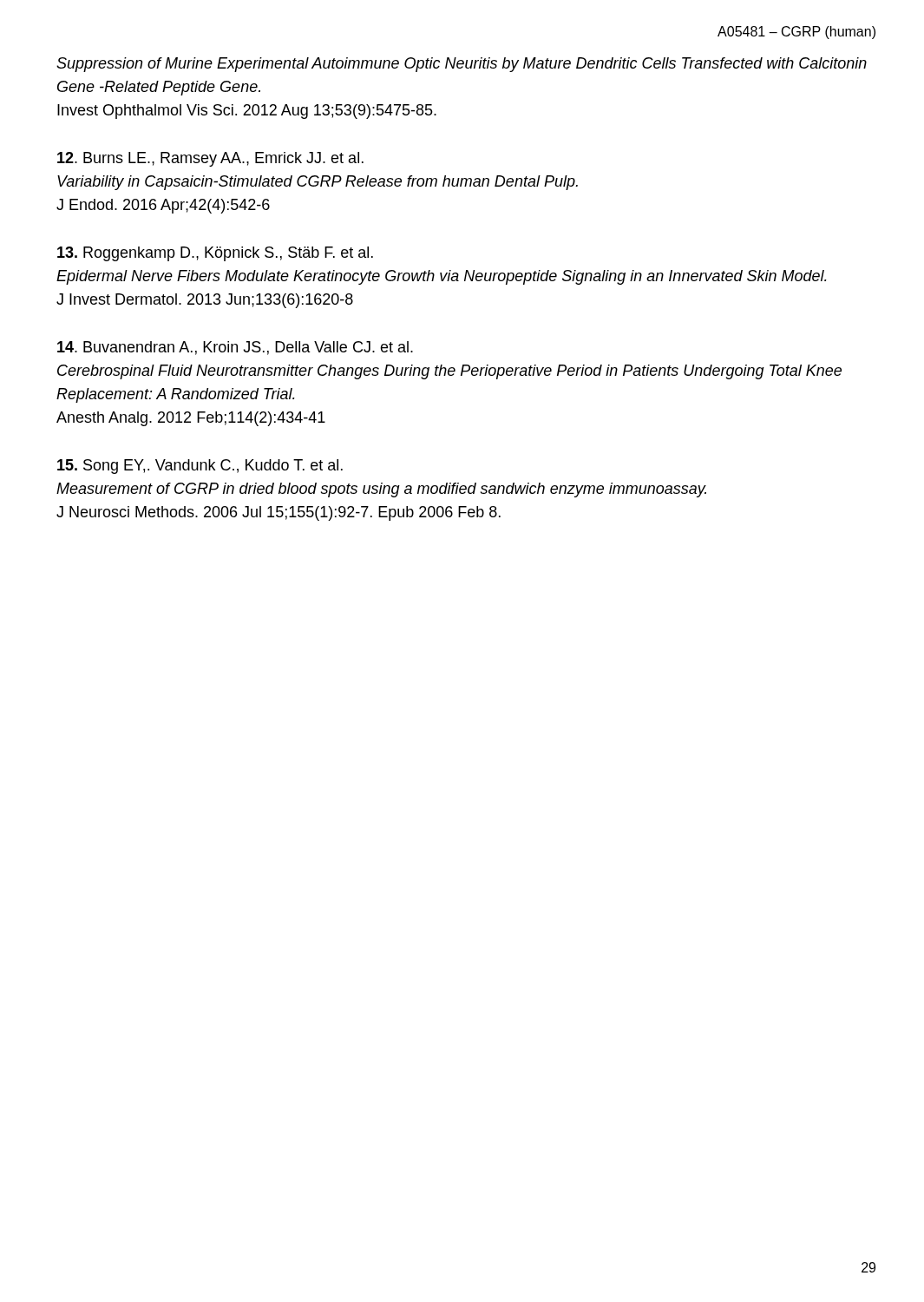The width and height of the screenshot is (924, 1302).
Task: Point to the block beginning "12. Burns LE., Ramsey AA., Emrick JJ."
Action: [318, 181]
